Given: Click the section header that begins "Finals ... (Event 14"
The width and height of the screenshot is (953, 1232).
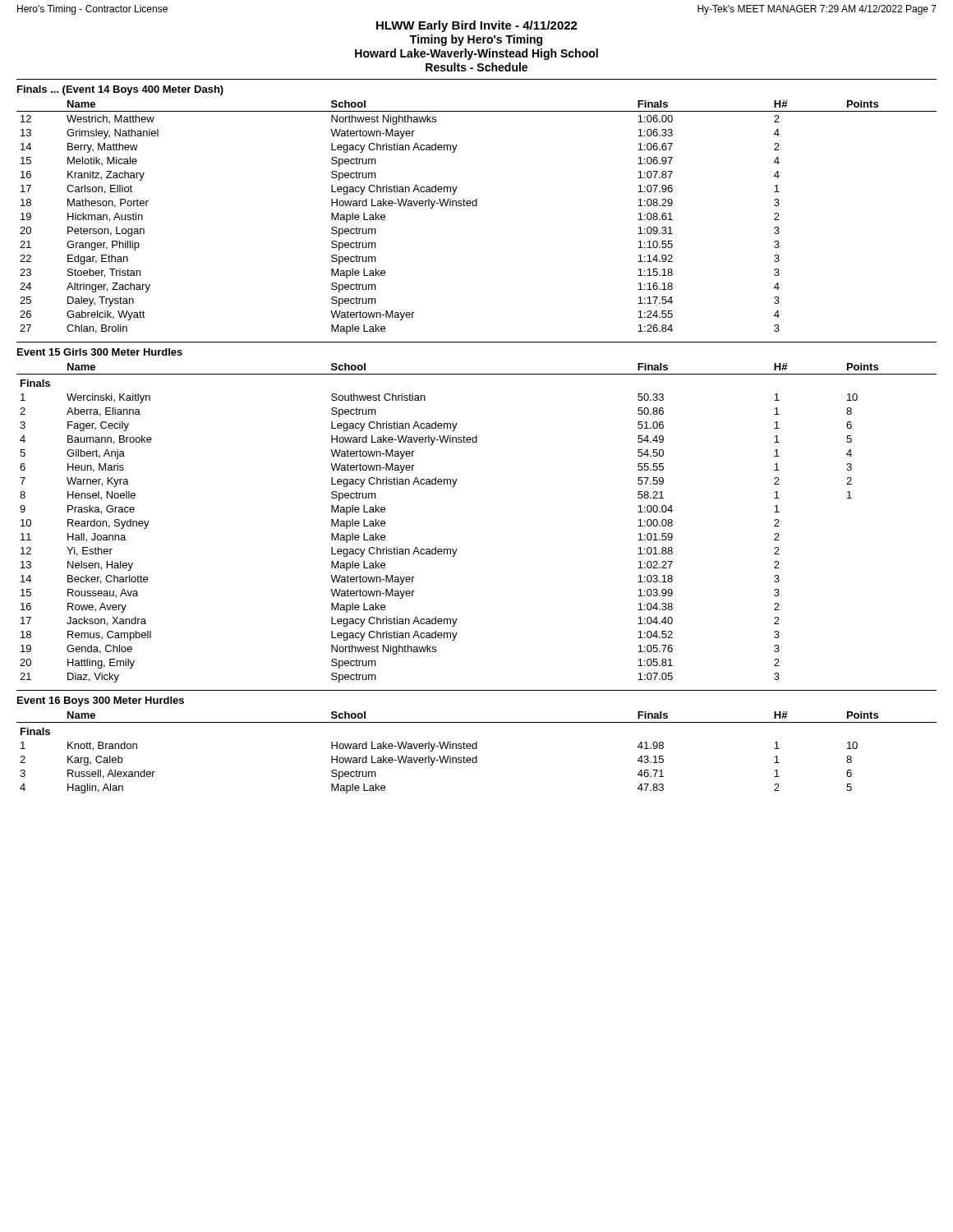Looking at the screenshot, I should 120,89.
